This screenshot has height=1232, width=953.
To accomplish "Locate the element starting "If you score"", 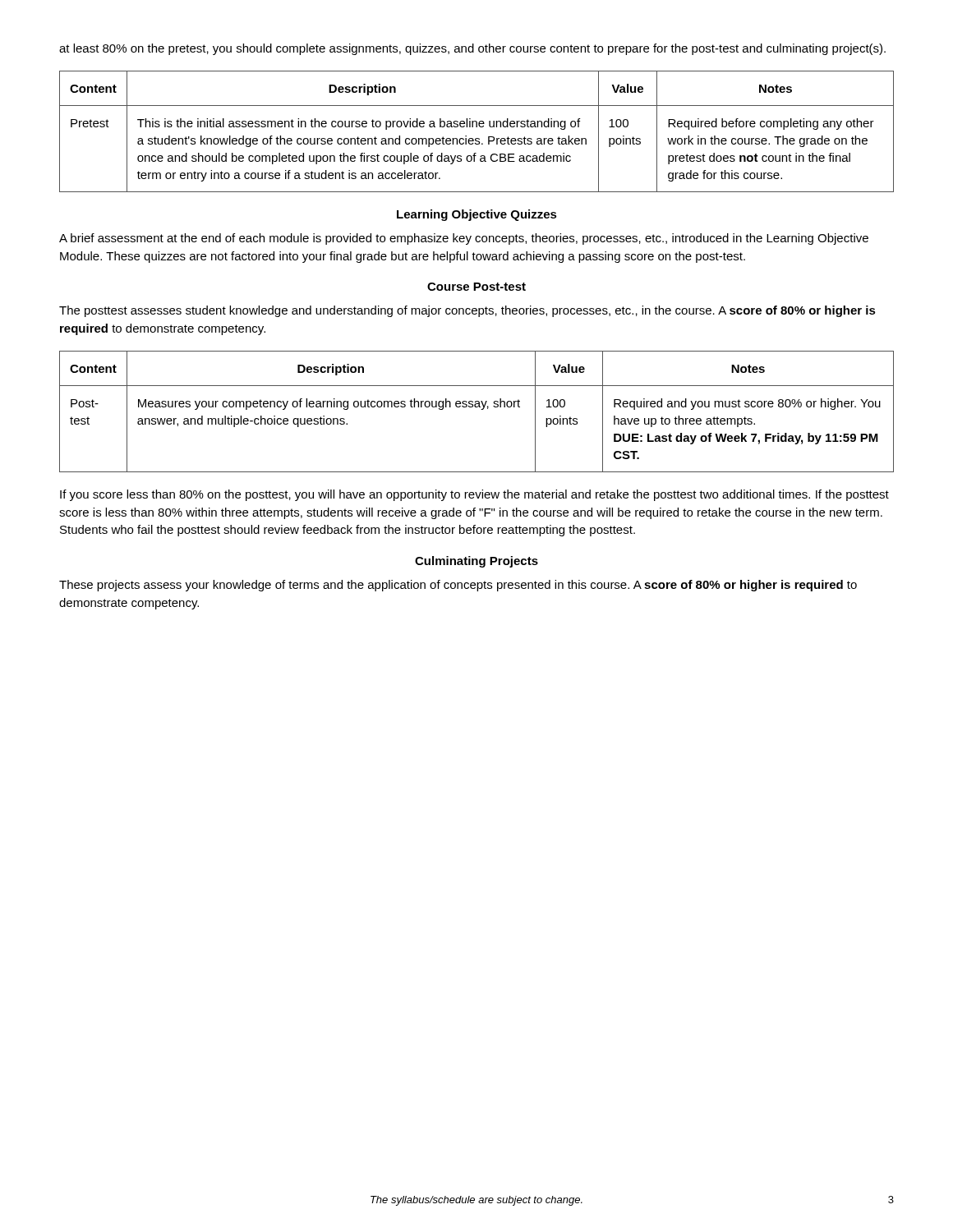I will 474,512.
